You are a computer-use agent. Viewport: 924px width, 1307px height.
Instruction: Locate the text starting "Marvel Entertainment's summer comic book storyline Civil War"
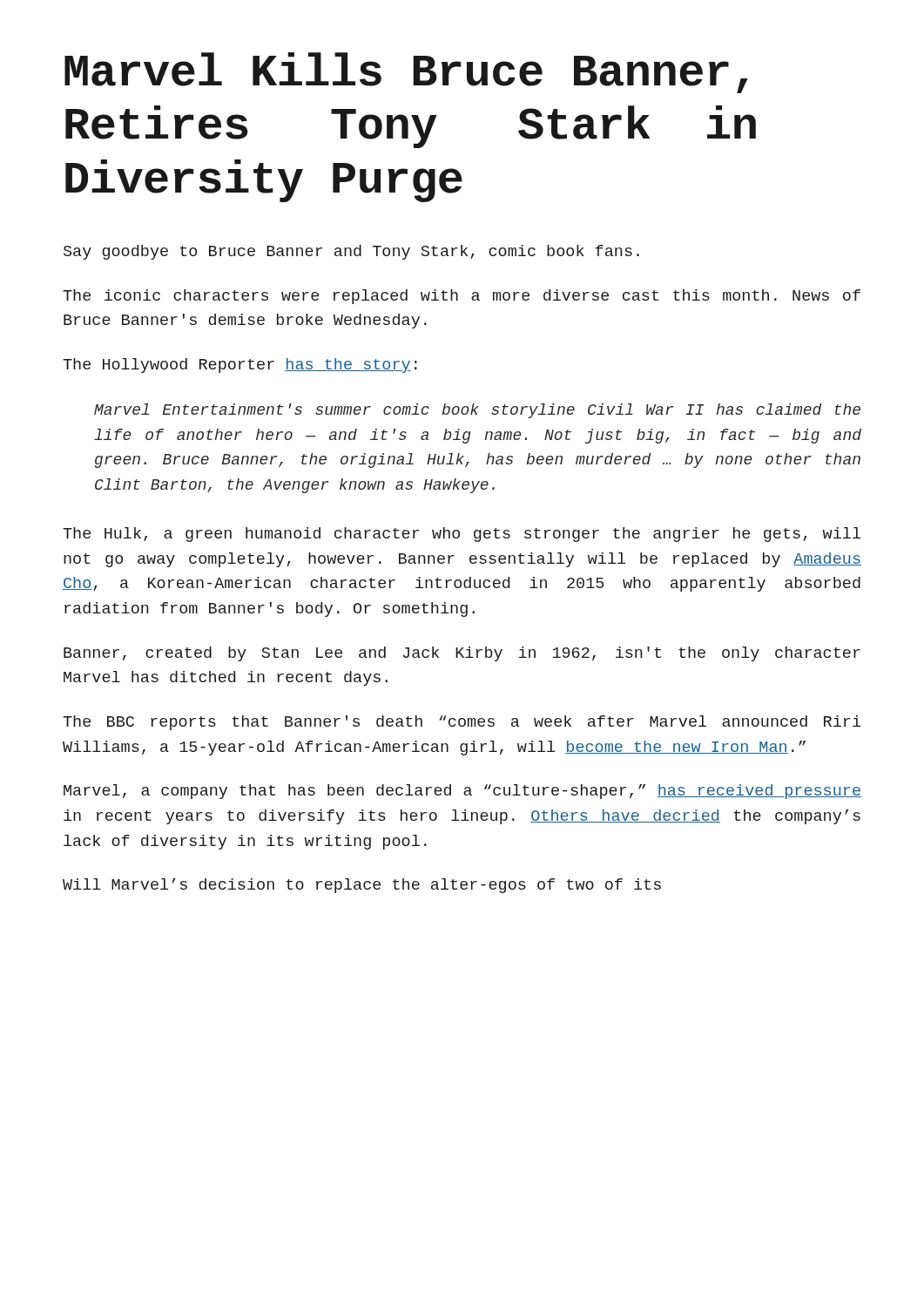coord(478,448)
